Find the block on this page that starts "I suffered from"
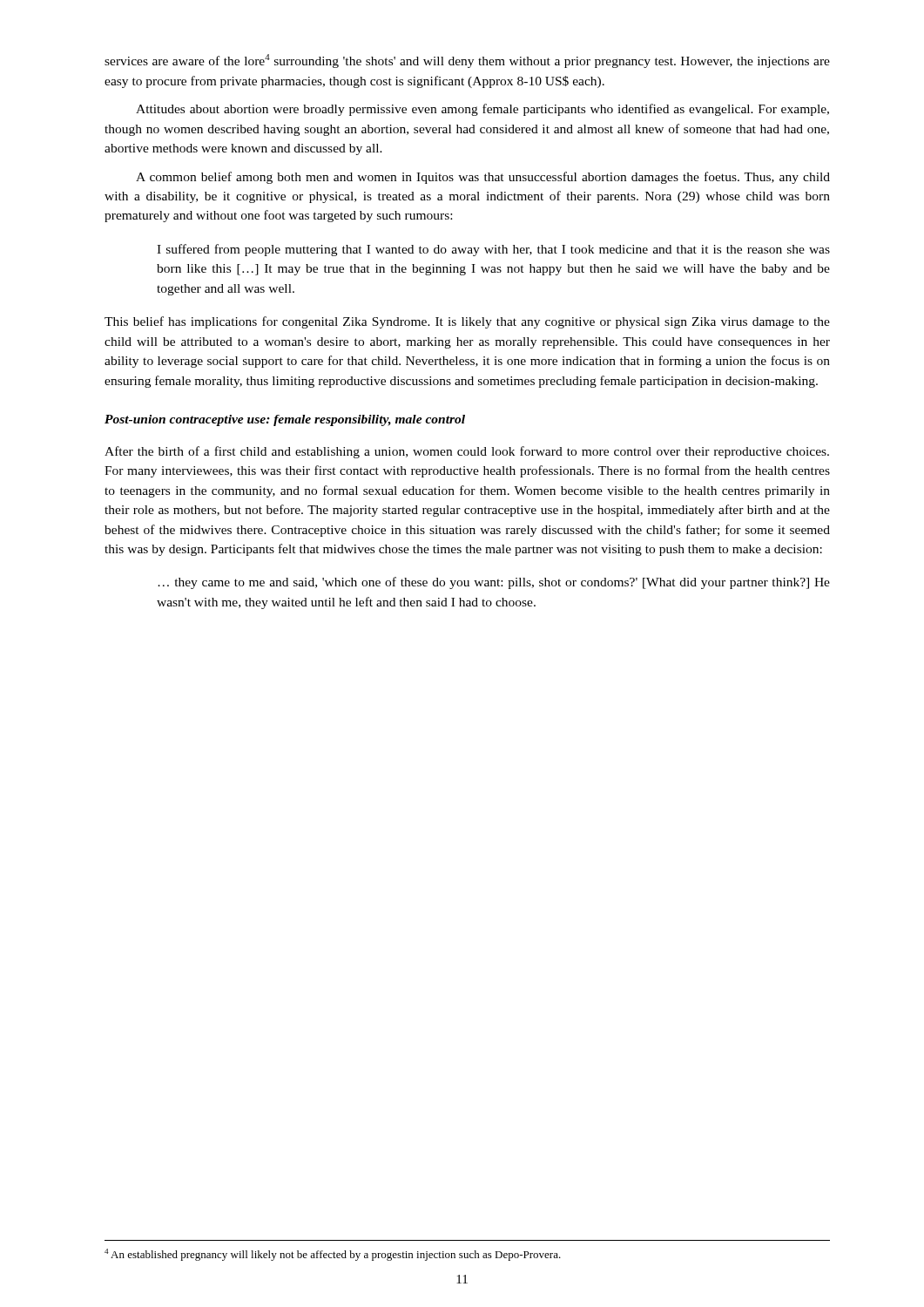Screen dimensions: 1307x924 (x=493, y=269)
